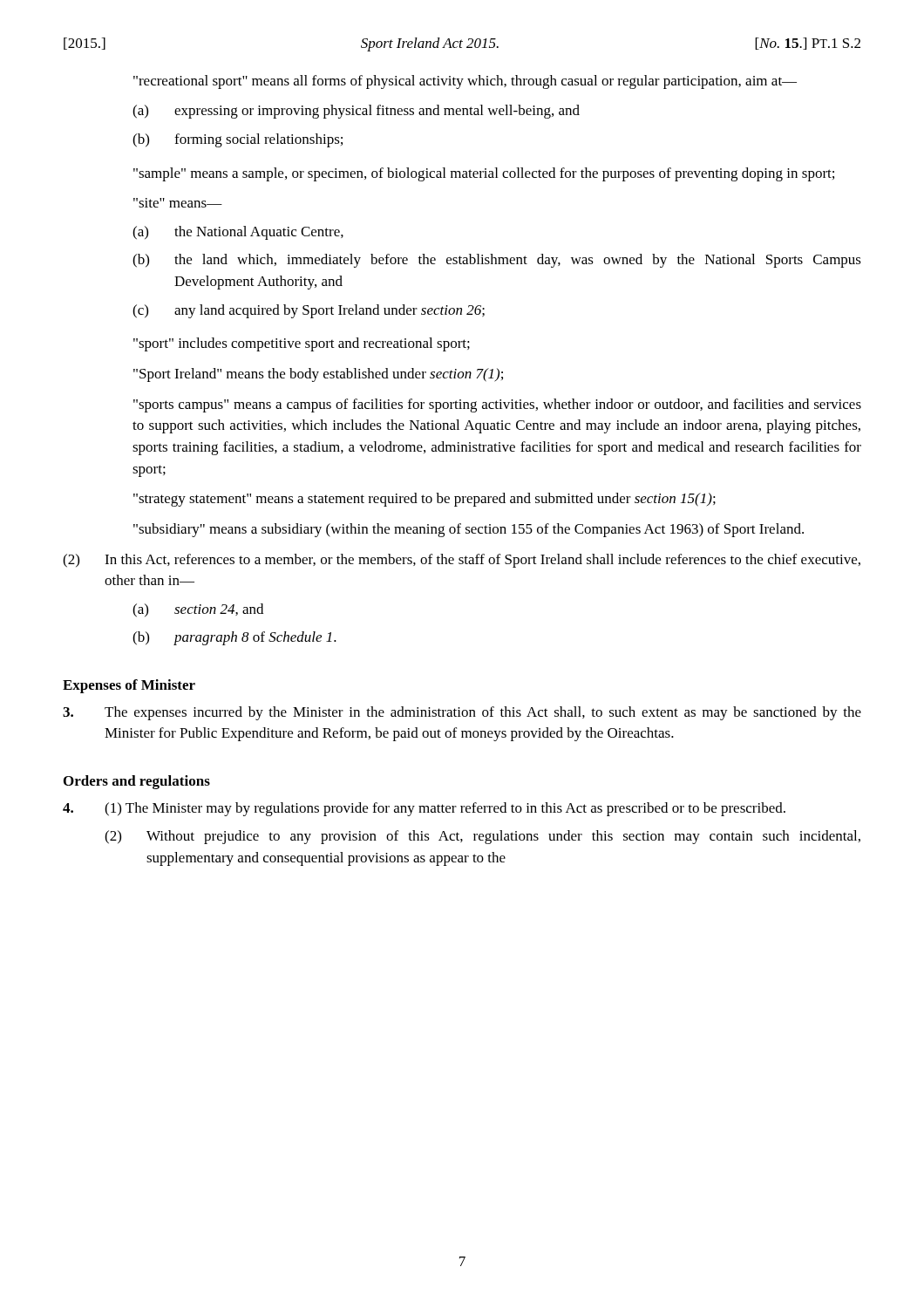
Task: Click the passage that begins ""recreational sport" means all"
Action: (465, 80)
